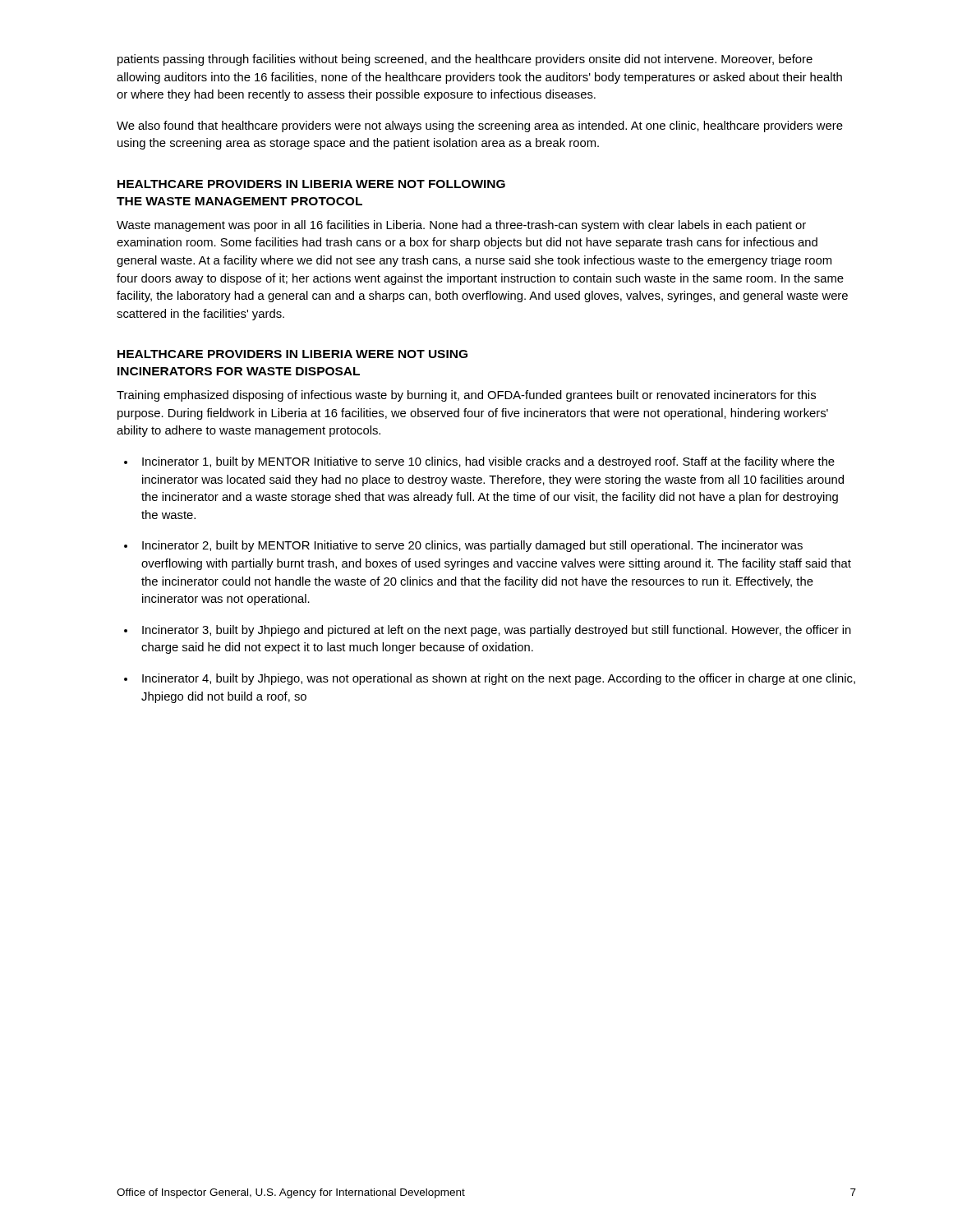Image resolution: width=953 pixels, height=1232 pixels.
Task: Click the passage that begins "Incinerator 4, built by Jhpiego, was not operational"
Action: (x=499, y=687)
